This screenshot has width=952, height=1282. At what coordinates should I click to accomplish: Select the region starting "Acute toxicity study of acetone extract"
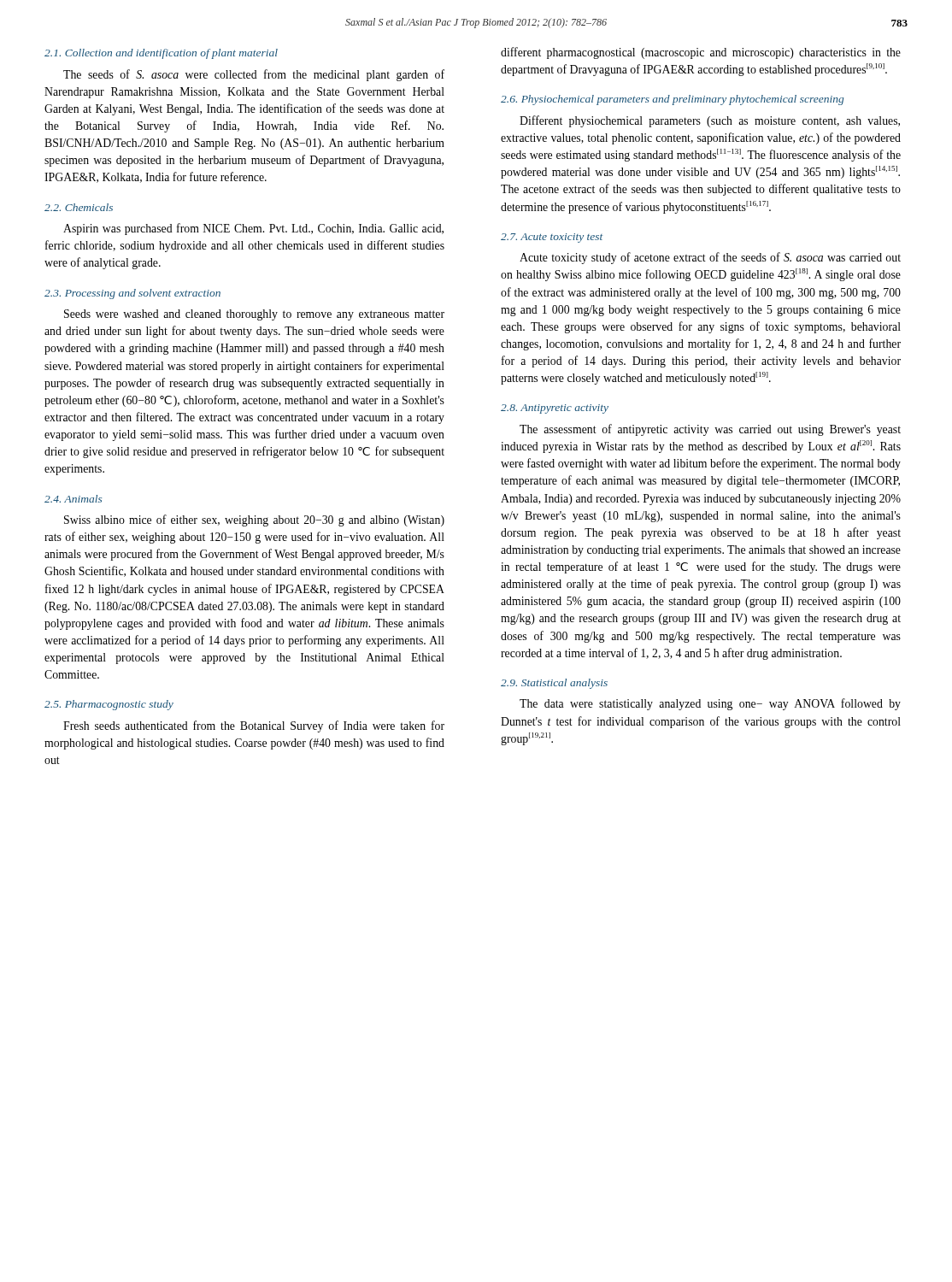point(701,319)
